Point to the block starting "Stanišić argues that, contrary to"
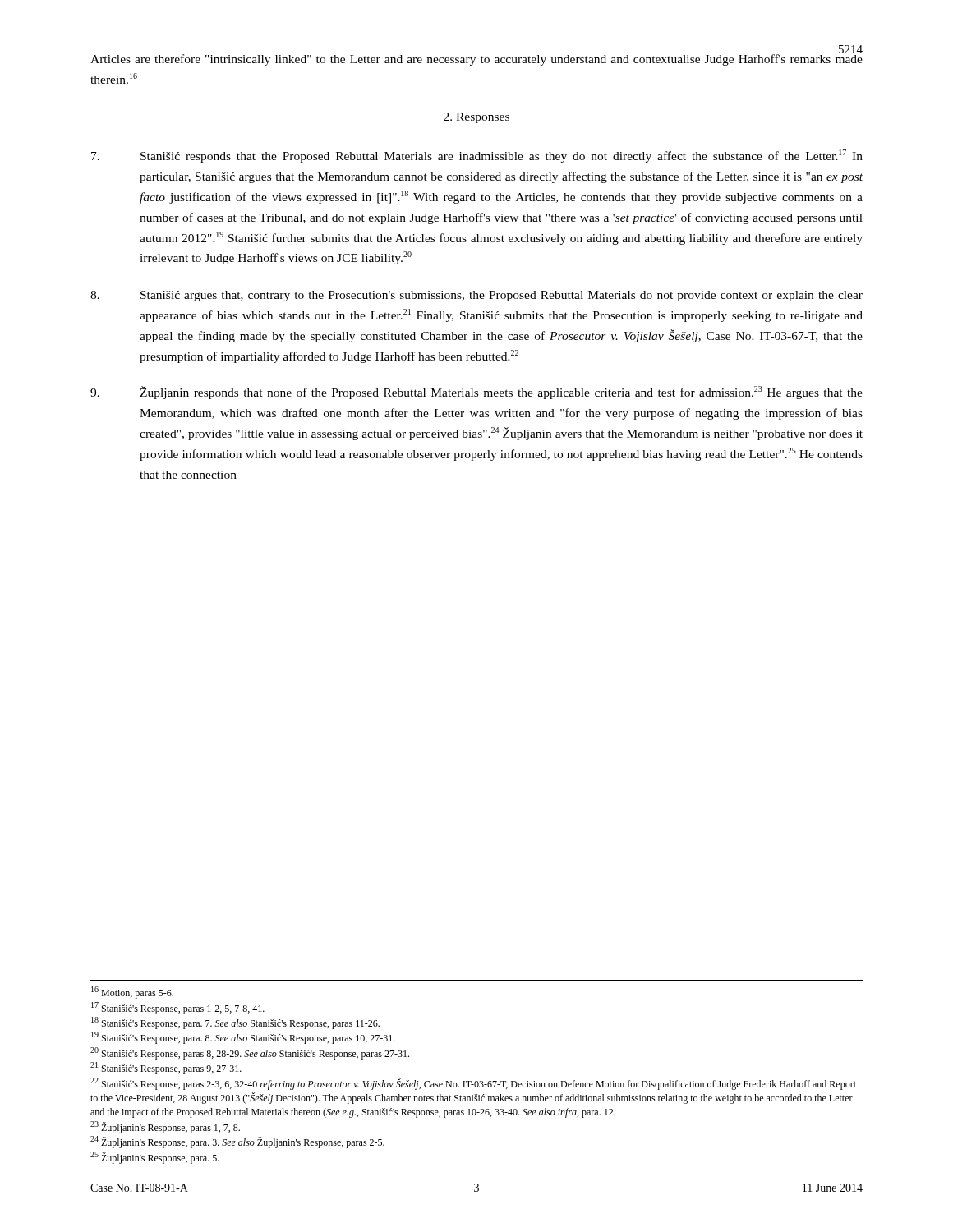This screenshot has width=953, height=1232. [476, 326]
